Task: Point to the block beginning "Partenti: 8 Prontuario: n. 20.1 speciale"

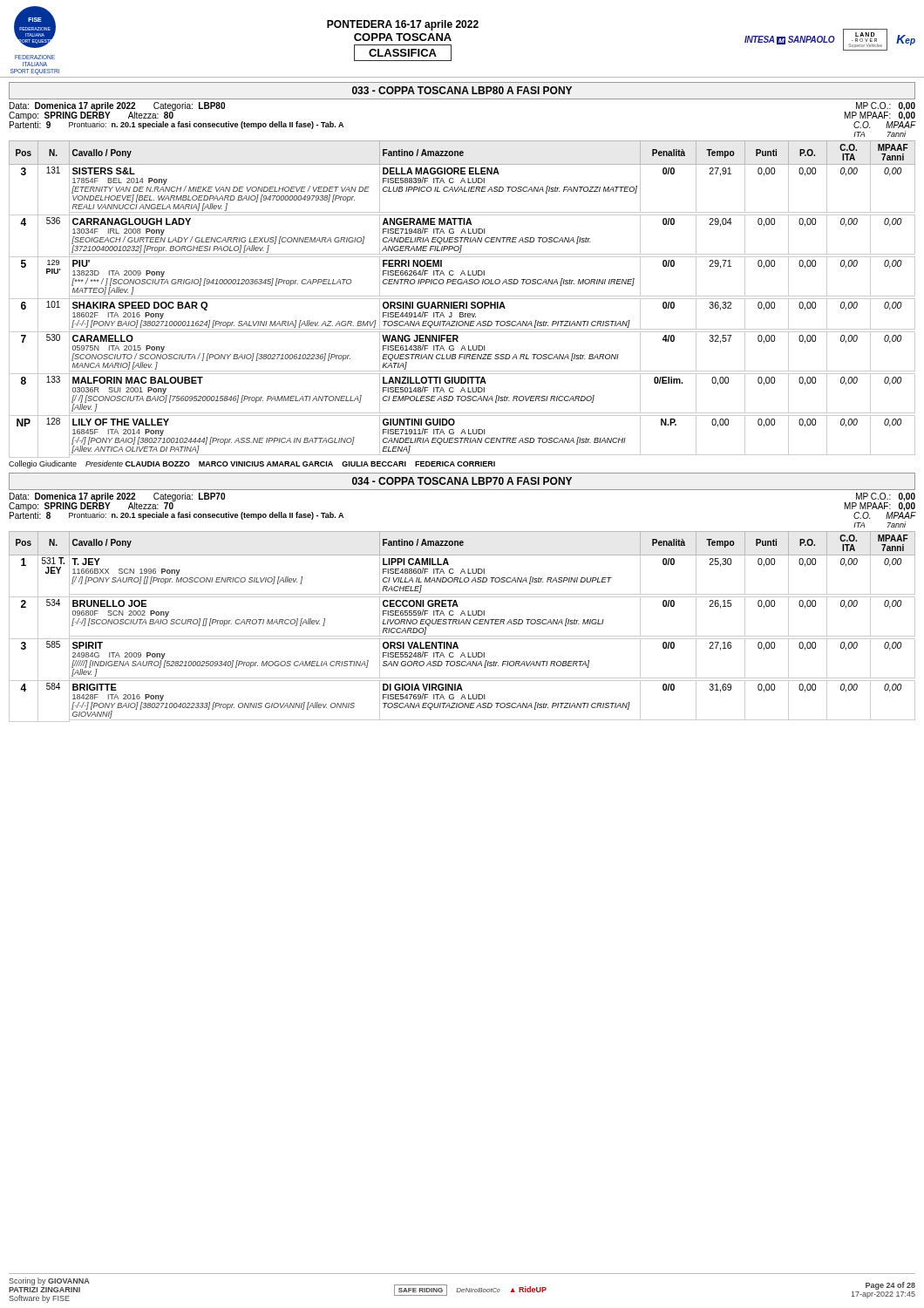Action: coord(27,514)
